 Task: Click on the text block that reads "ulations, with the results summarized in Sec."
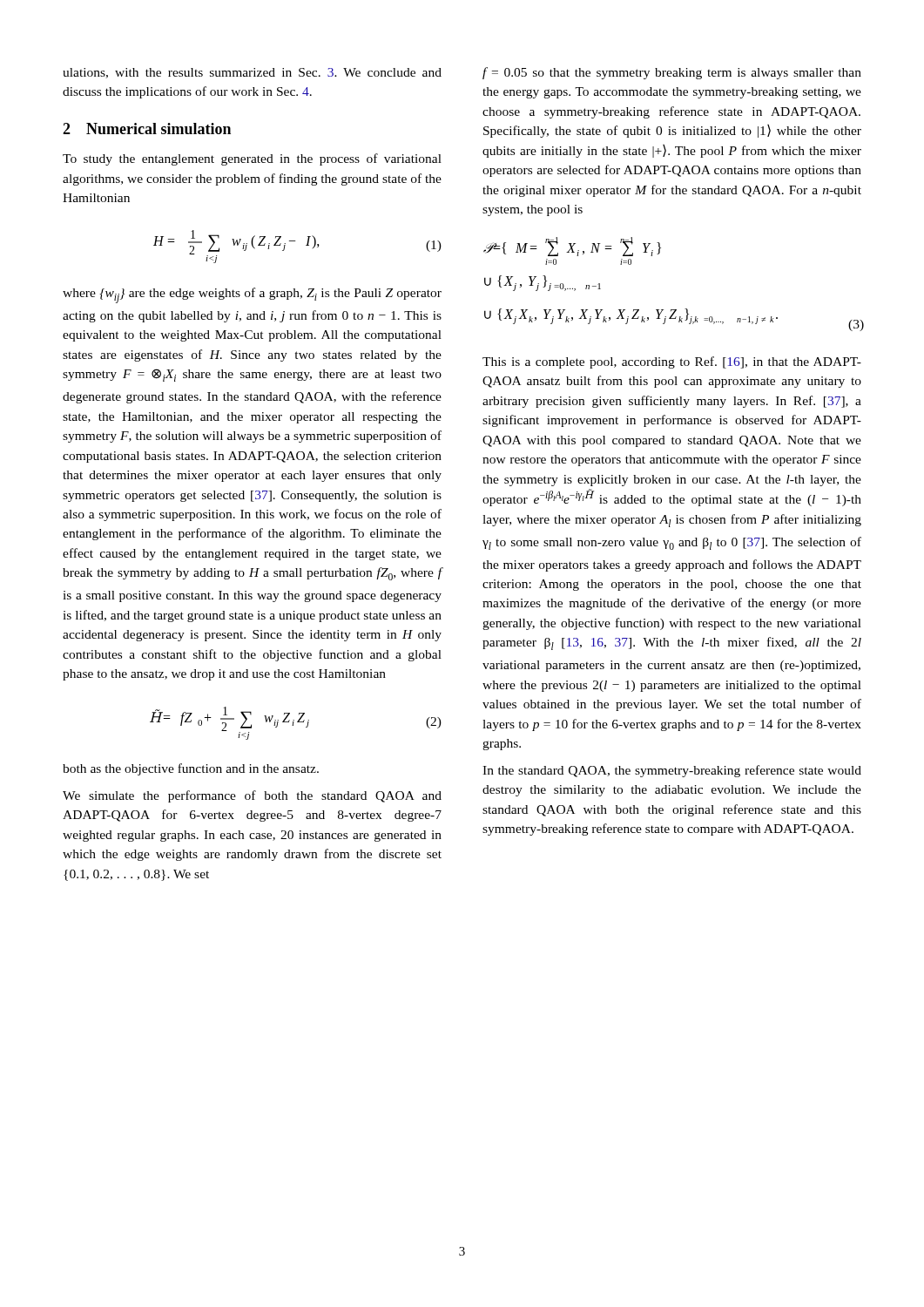click(x=252, y=82)
